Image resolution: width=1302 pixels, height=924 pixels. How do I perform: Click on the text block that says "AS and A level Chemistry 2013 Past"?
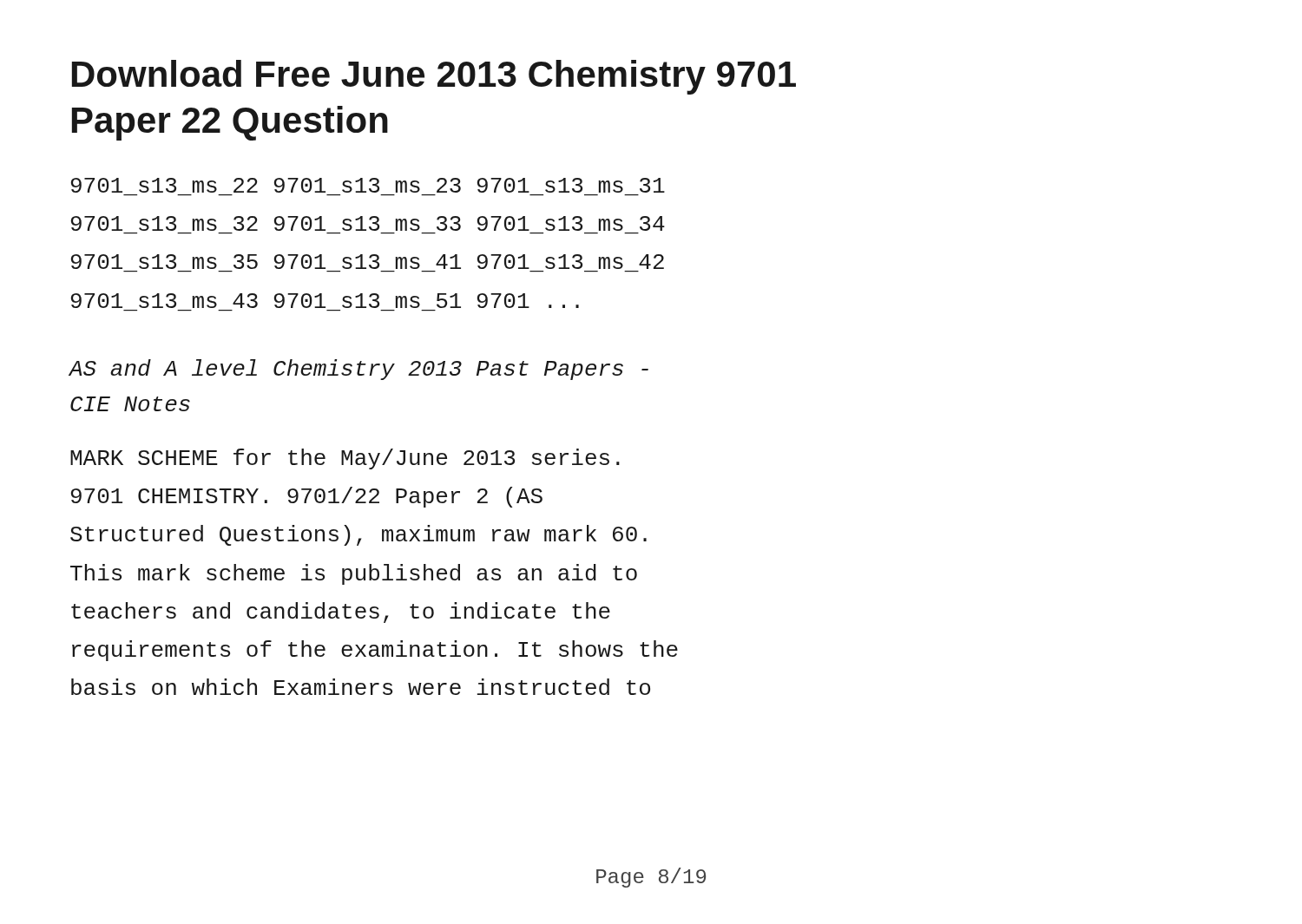pos(358,370)
